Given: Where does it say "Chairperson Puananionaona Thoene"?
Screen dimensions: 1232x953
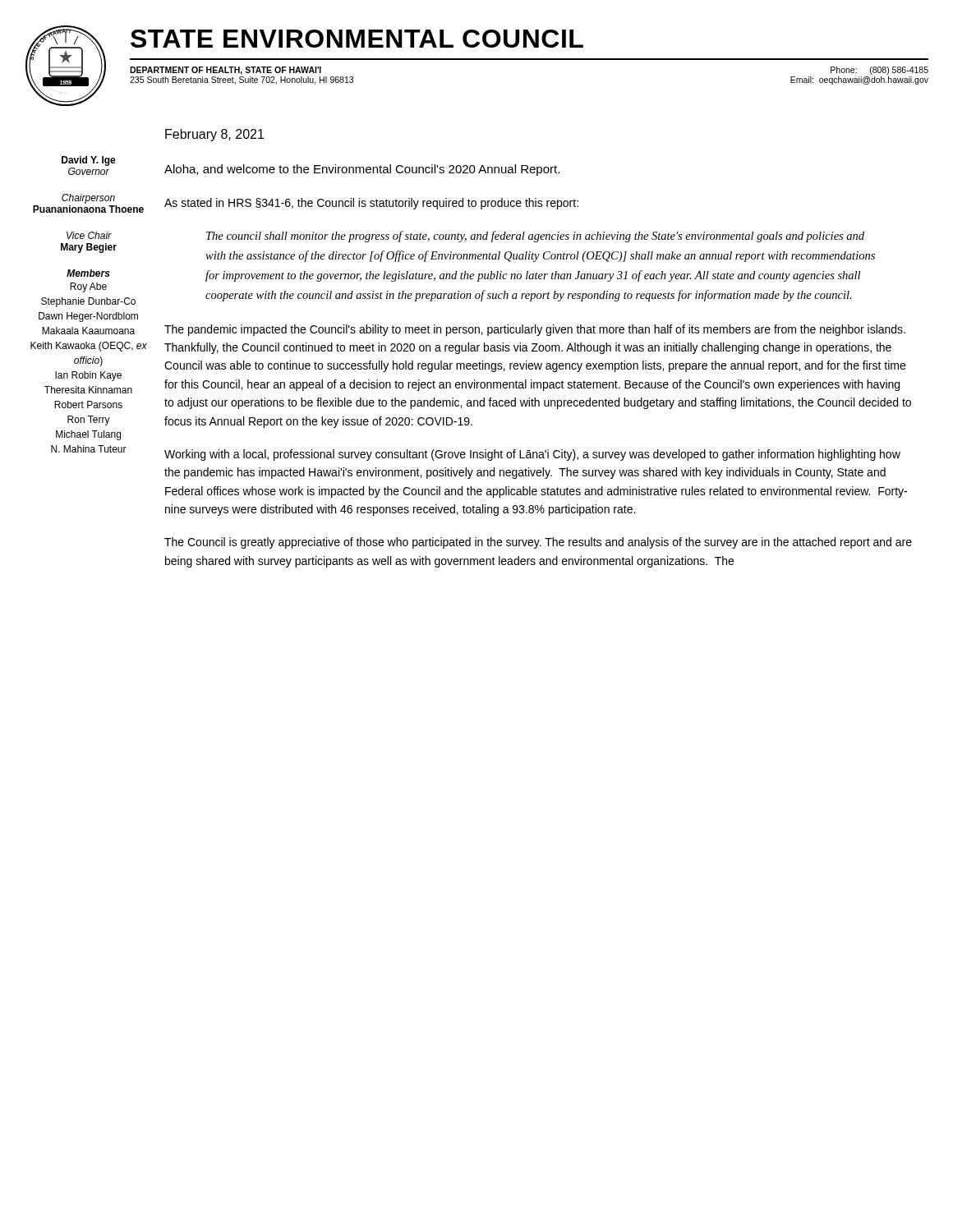Looking at the screenshot, I should [x=88, y=204].
